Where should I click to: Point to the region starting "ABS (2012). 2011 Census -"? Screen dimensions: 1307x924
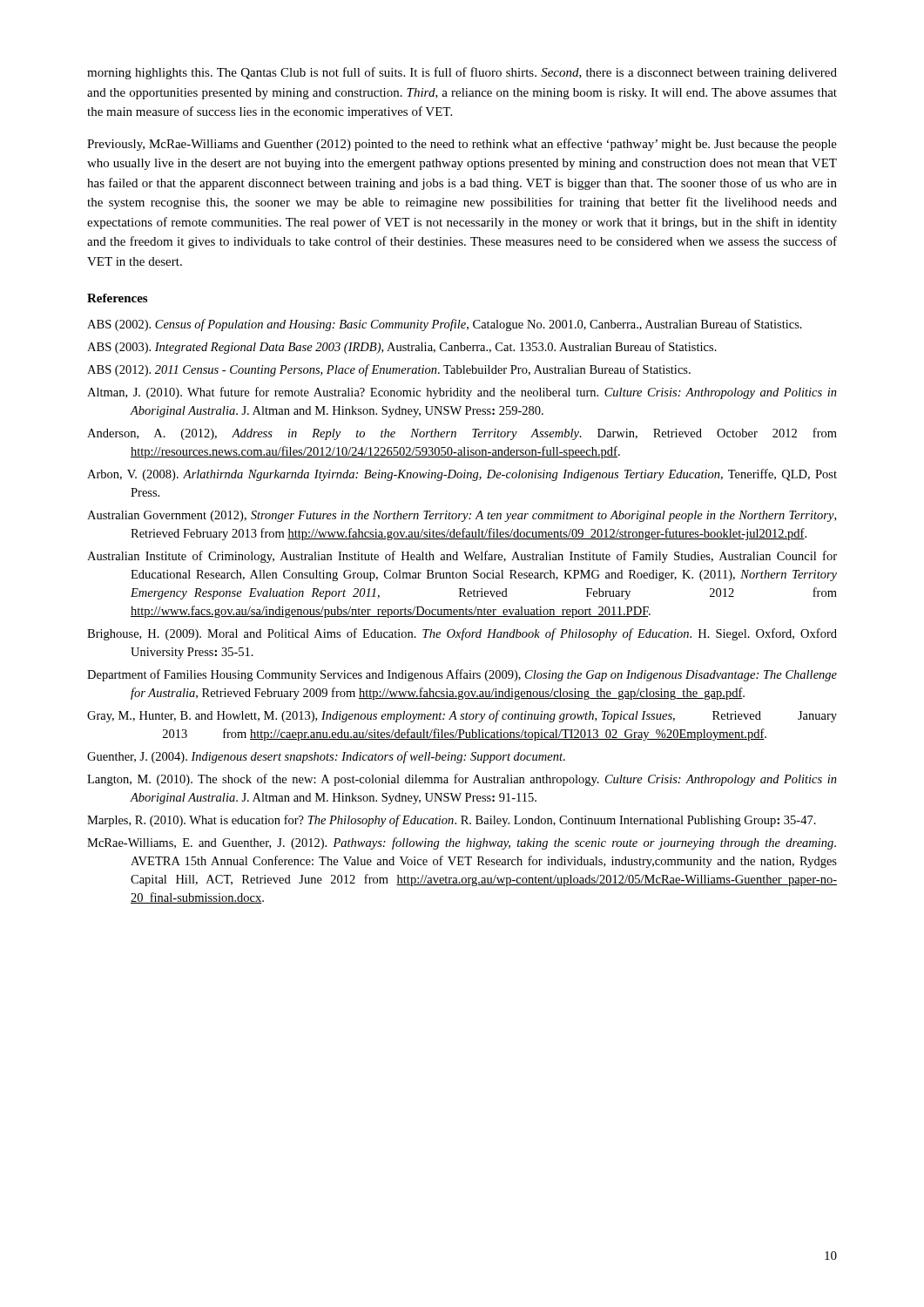tap(389, 369)
